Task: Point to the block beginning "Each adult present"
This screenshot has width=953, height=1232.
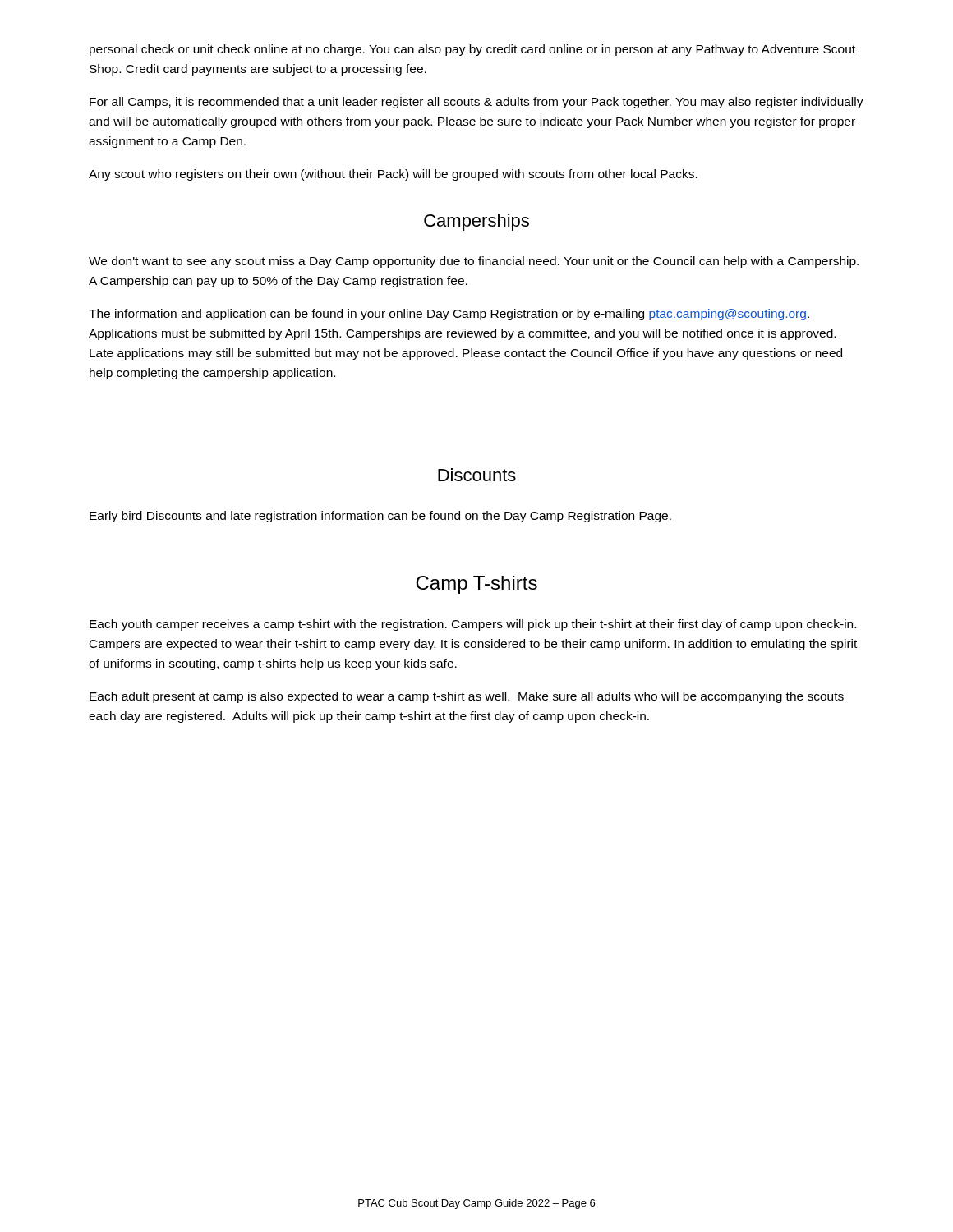Action: tap(466, 706)
